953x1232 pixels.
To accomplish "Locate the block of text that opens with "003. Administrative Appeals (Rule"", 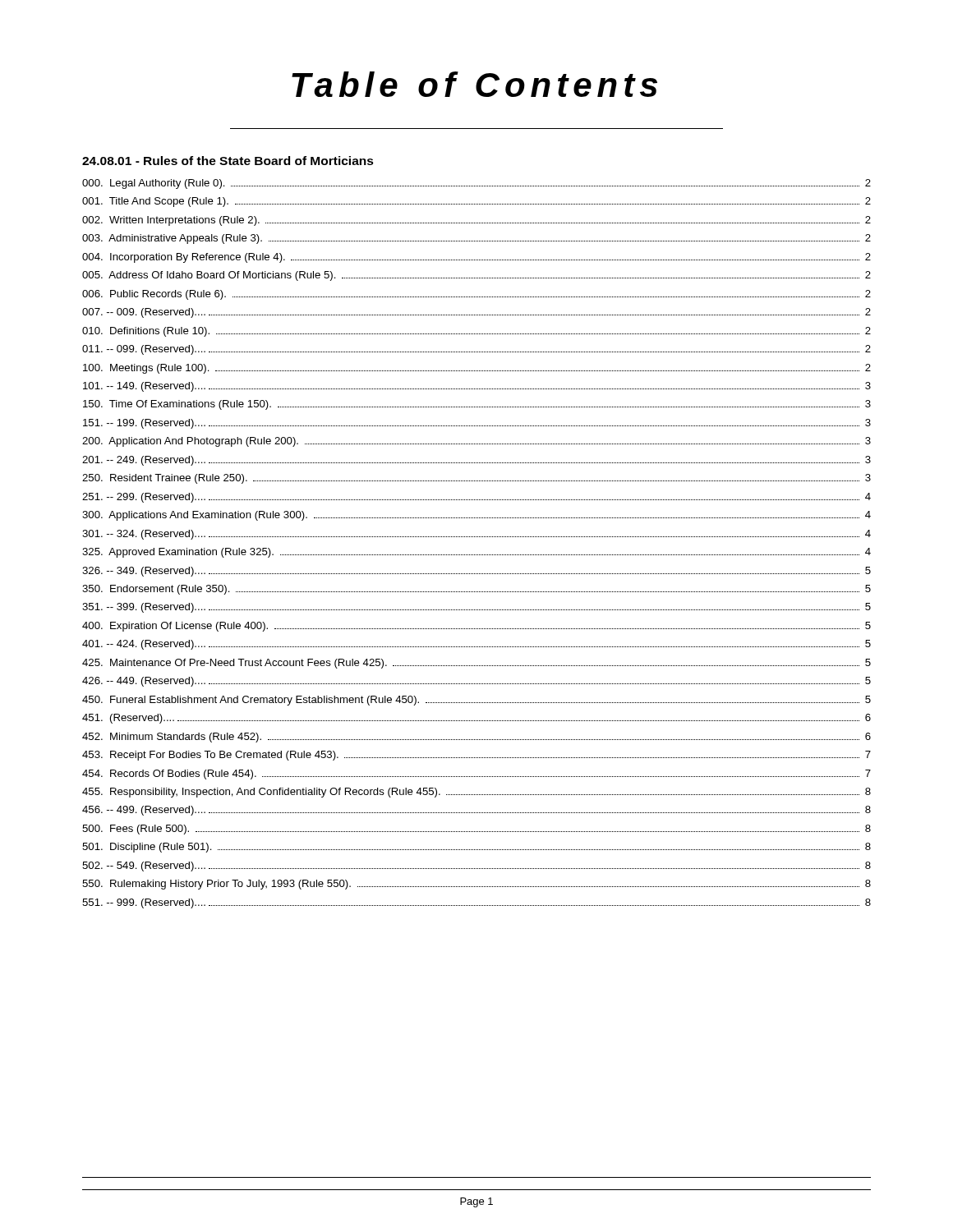I will [x=476, y=239].
